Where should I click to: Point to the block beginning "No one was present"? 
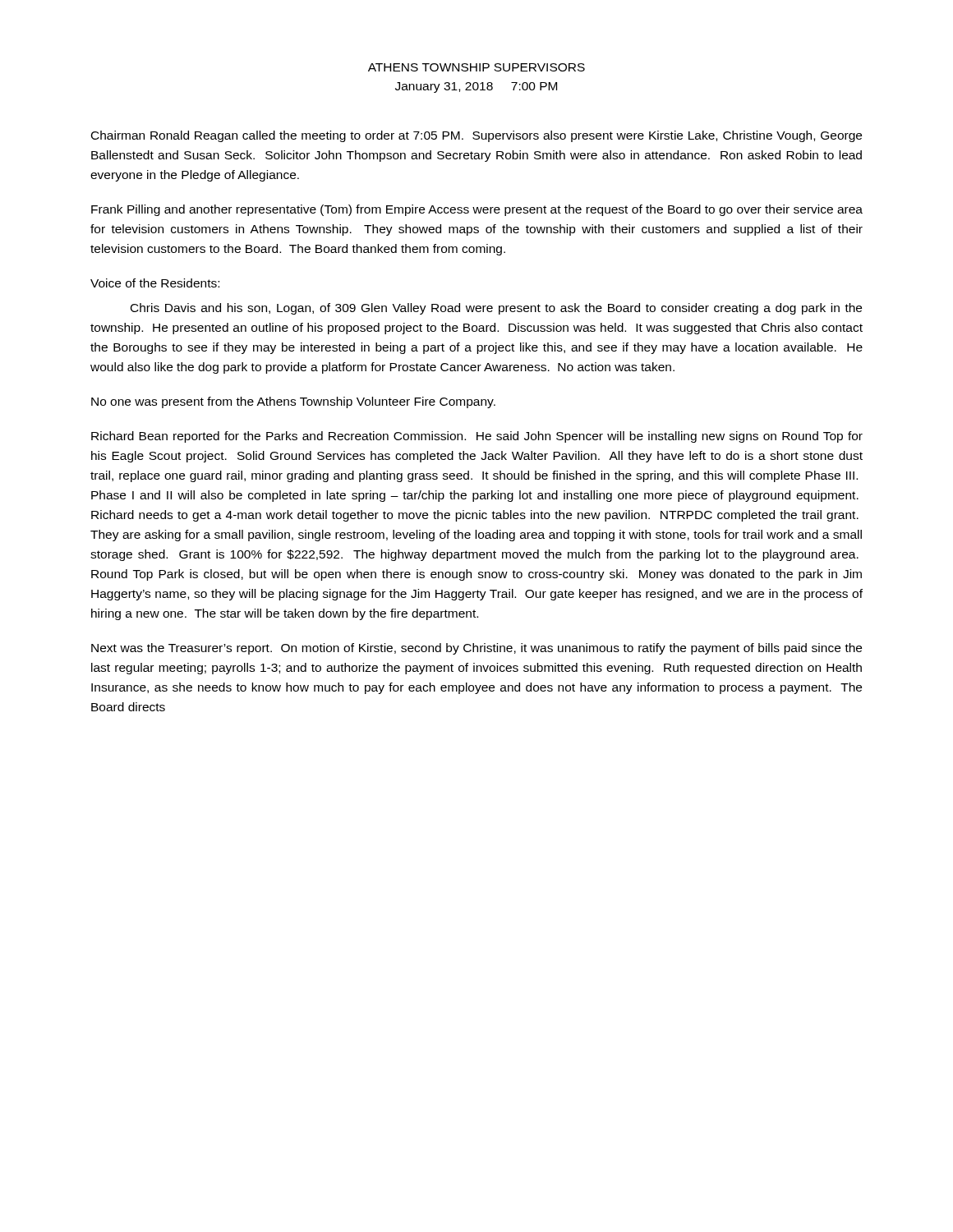(x=293, y=401)
